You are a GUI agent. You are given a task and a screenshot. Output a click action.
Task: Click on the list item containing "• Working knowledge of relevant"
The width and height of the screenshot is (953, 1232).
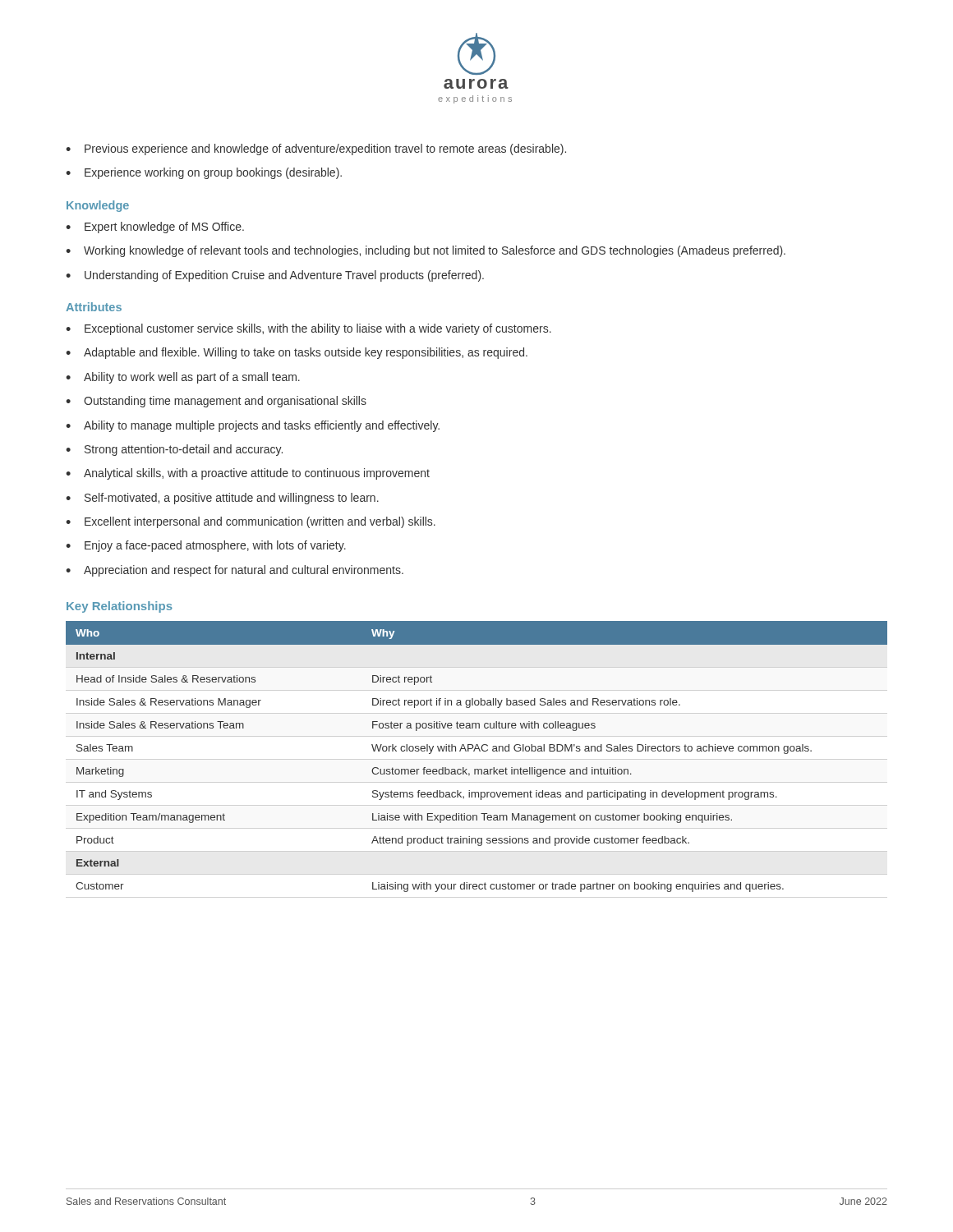(426, 252)
